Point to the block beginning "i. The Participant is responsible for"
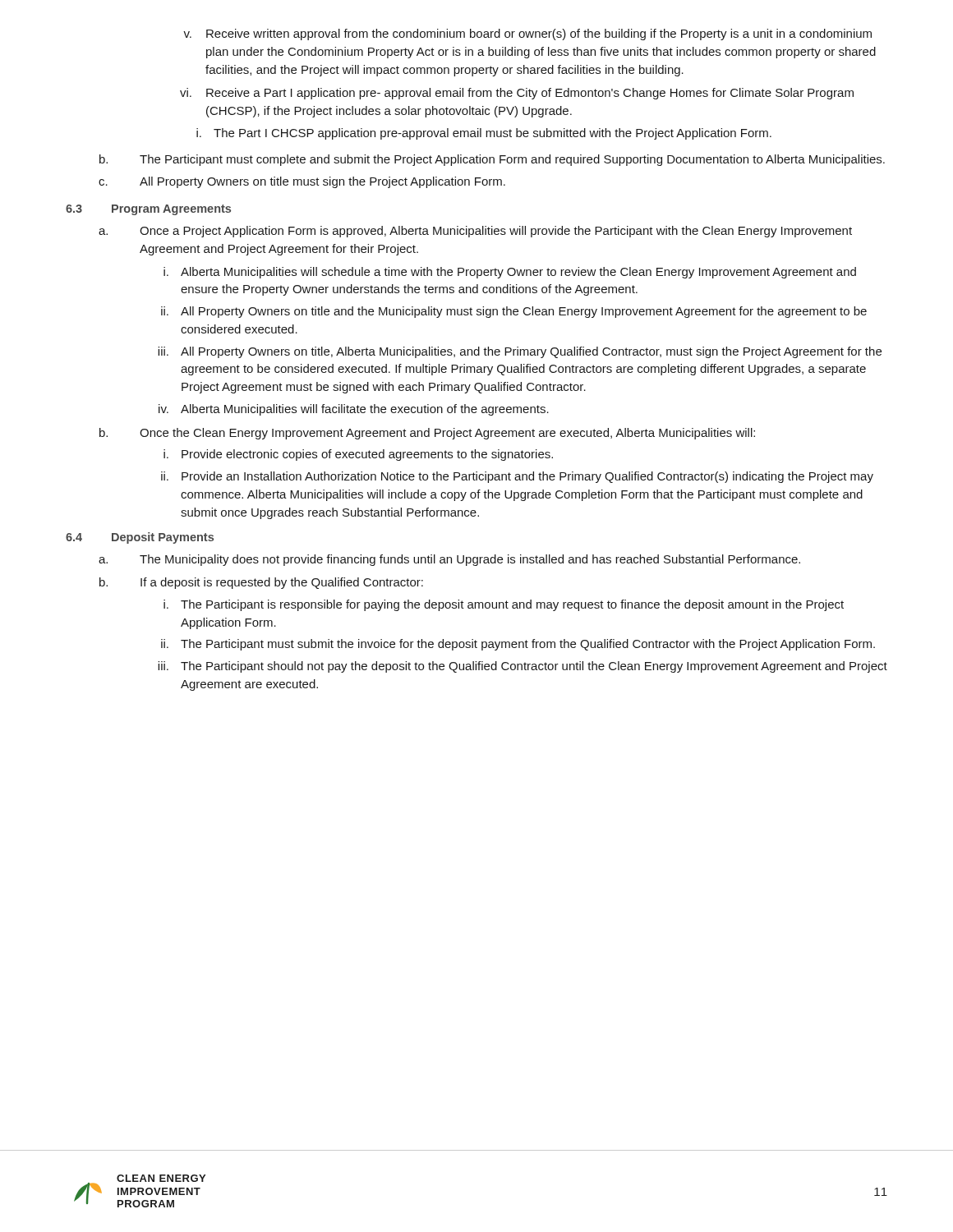Image resolution: width=953 pixels, height=1232 pixels. click(509, 613)
